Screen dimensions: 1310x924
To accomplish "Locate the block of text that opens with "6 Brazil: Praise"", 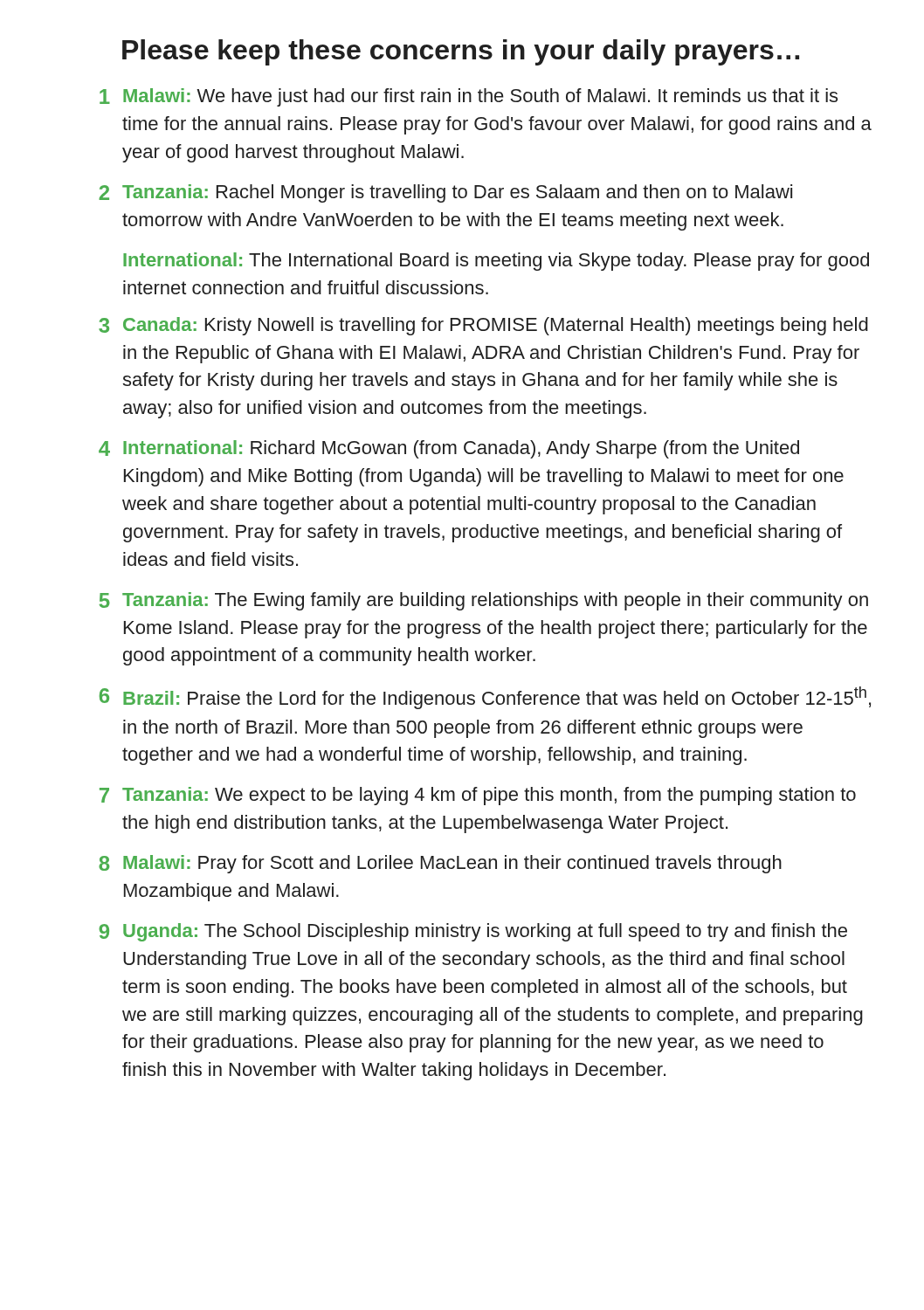I will point(462,725).
